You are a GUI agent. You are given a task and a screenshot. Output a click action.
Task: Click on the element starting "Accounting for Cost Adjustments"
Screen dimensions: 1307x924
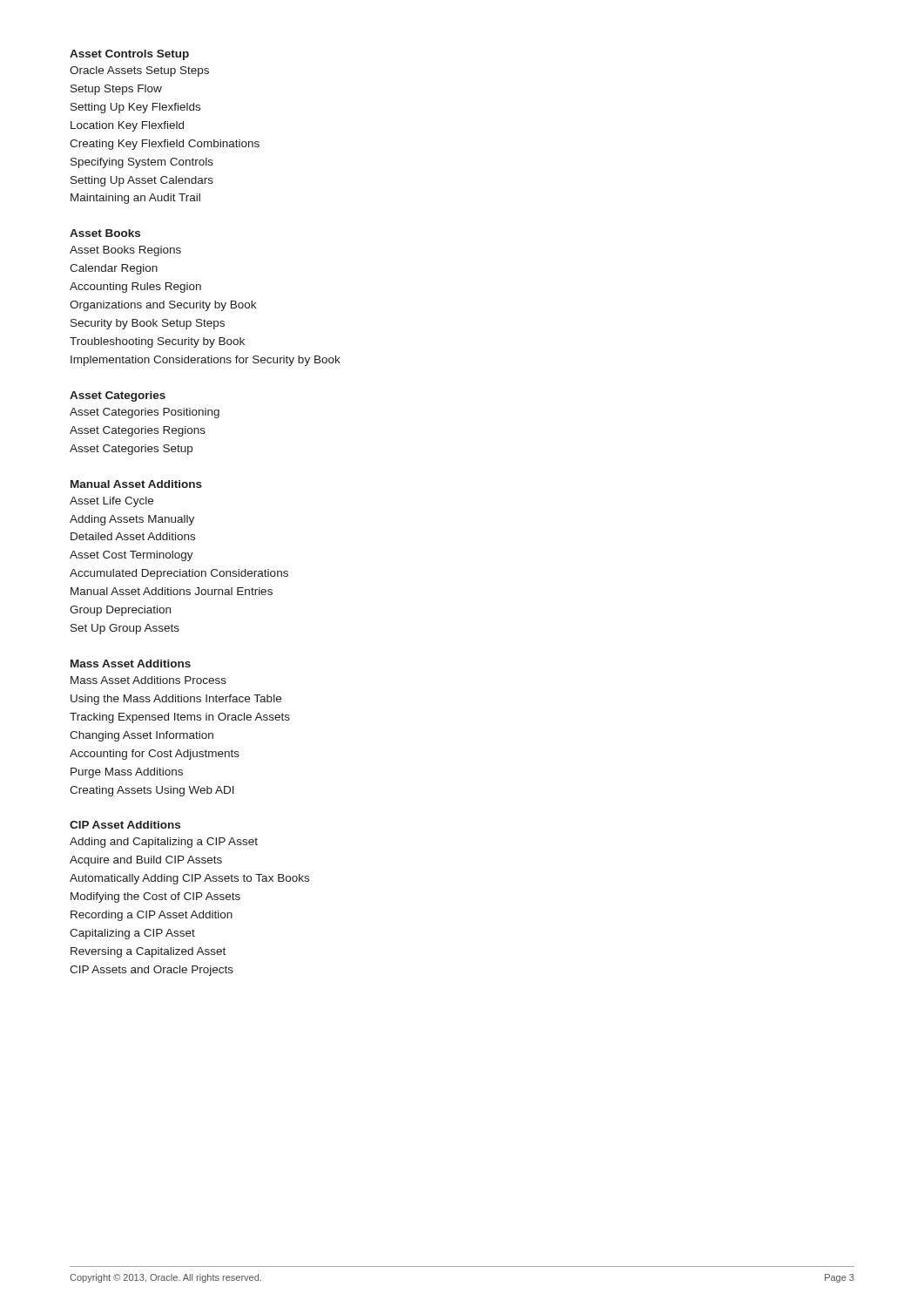coord(155,753)
